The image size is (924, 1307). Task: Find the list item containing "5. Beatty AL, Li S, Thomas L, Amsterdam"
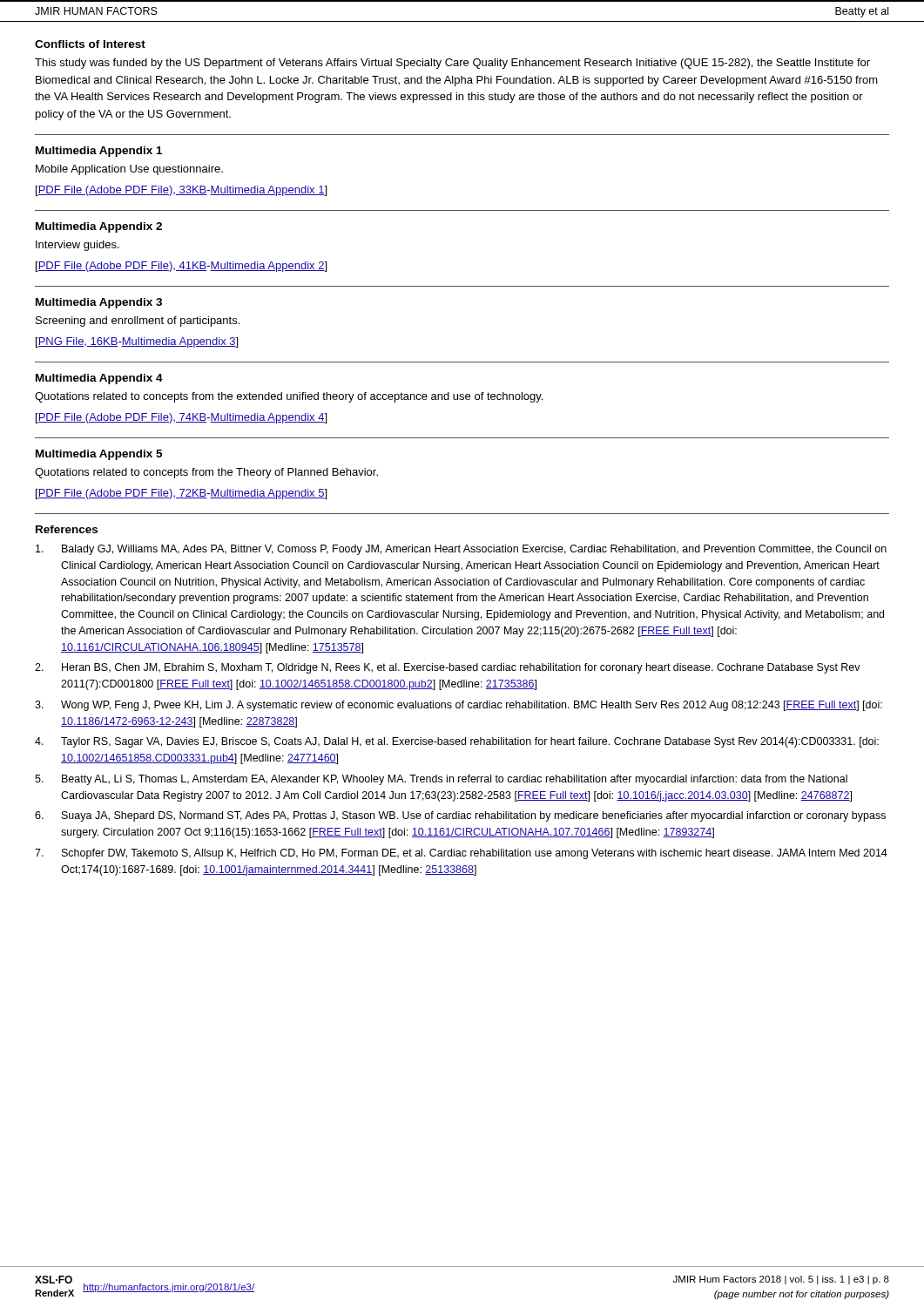point(462,787)
